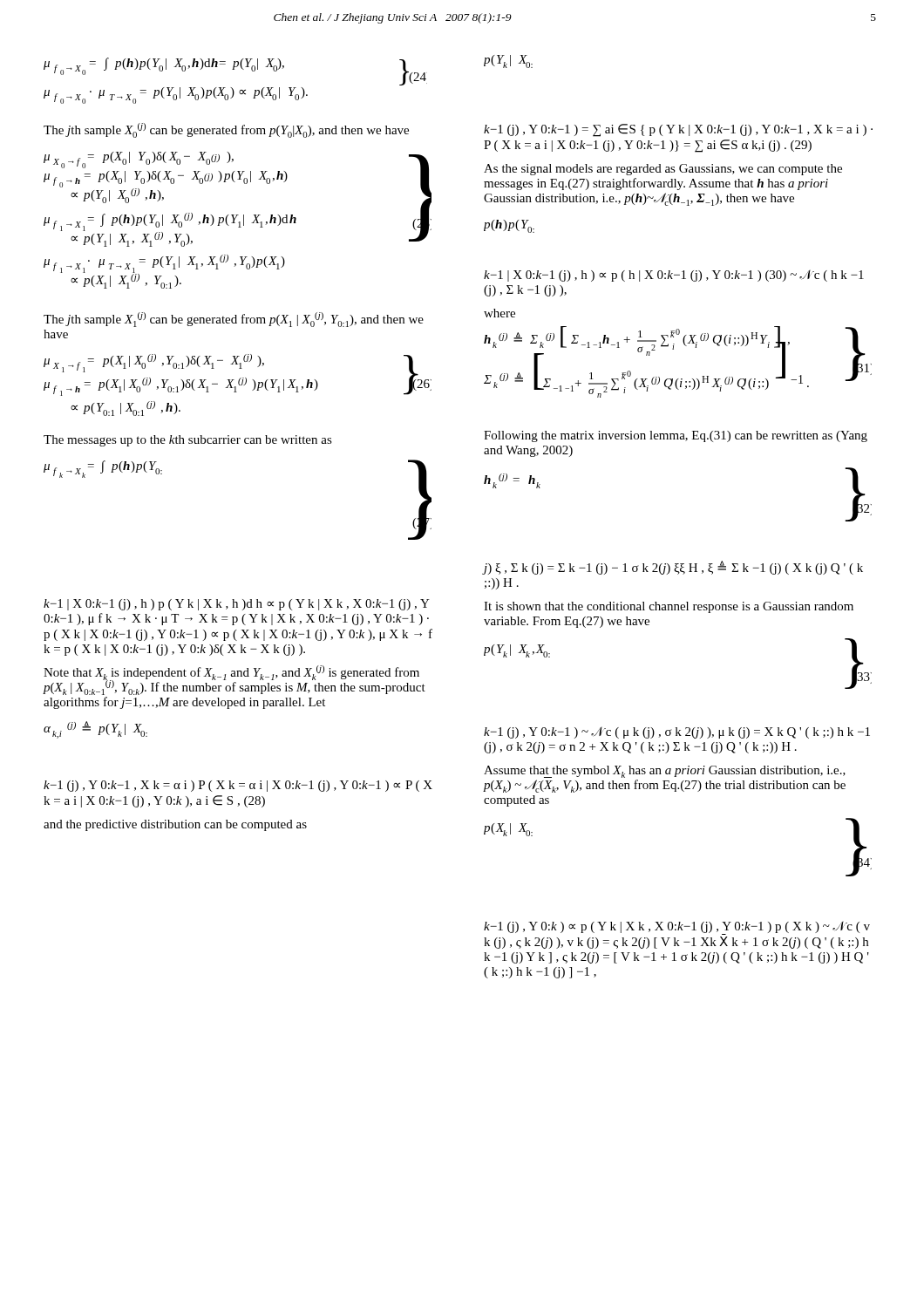Where is the passage that starts "Note that Xk"?
924x1308 pixels.
pyautogui.click(x=234, y=687)
